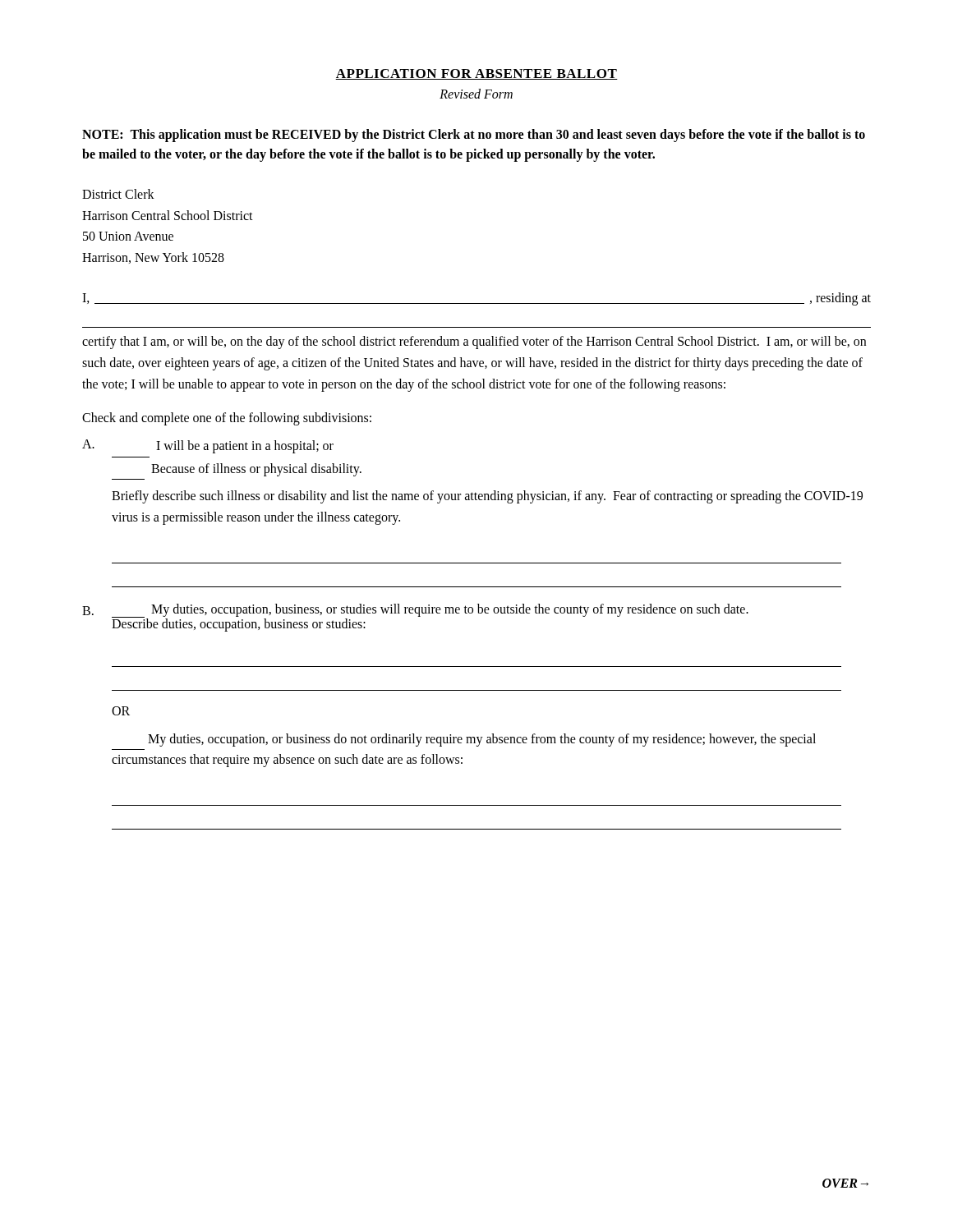Point to the text starting "My duties, occupation, or"

pyautogui.click(x=464, y=747)
